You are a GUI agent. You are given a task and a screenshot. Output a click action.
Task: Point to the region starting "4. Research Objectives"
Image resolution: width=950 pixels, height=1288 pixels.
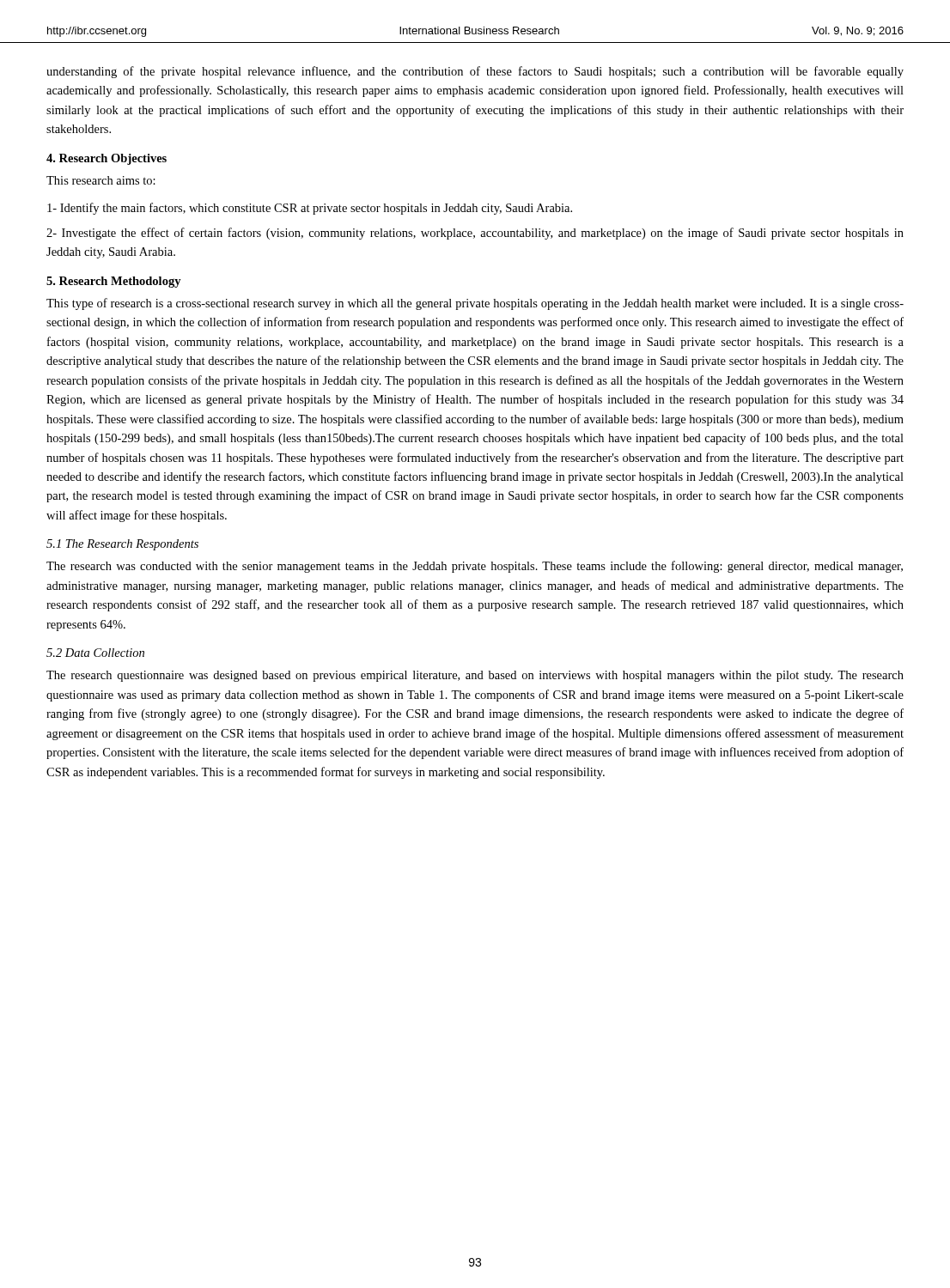[x=107, y=158]
